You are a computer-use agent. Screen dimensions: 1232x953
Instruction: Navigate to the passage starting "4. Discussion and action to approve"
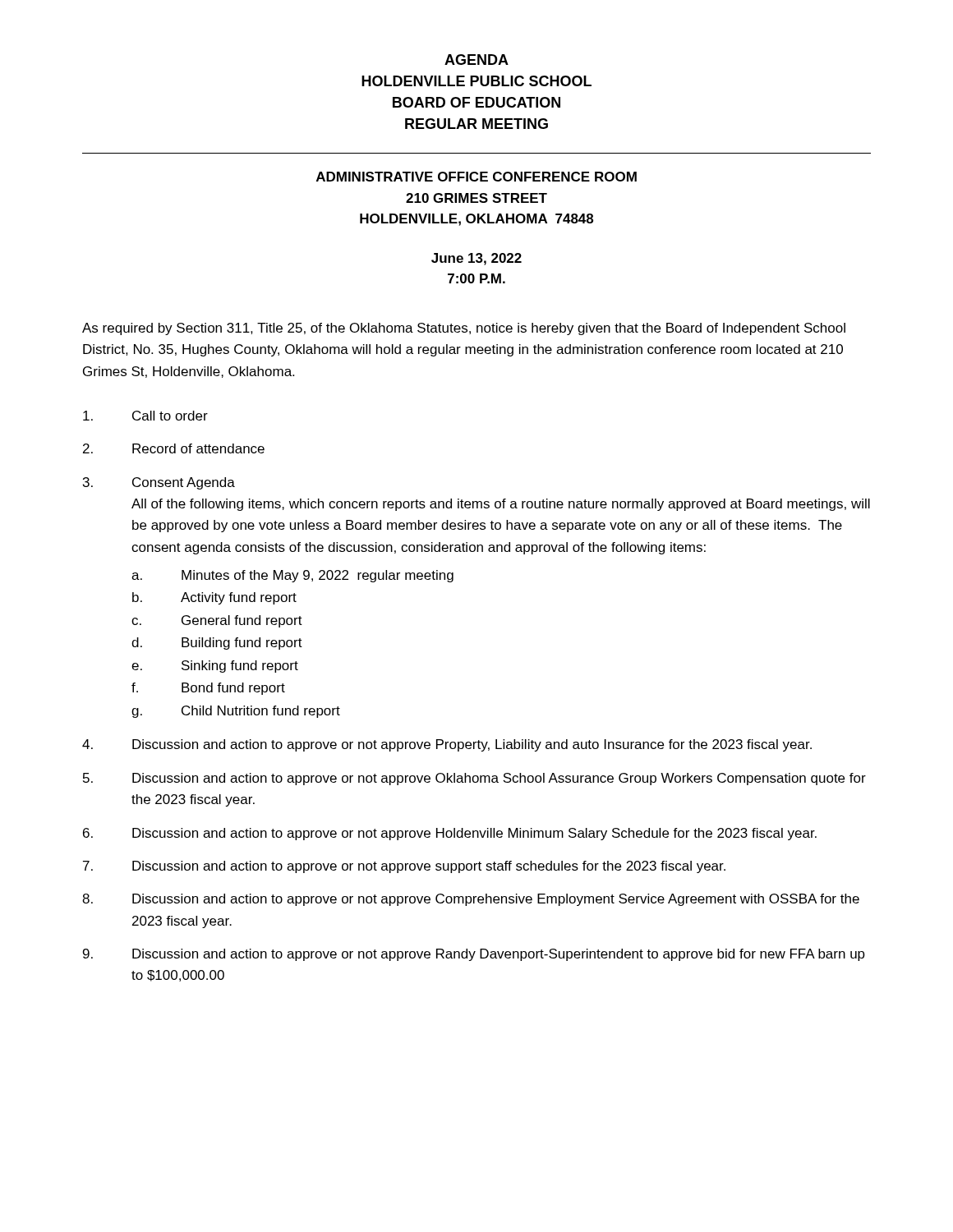click(x=476, y=745)
